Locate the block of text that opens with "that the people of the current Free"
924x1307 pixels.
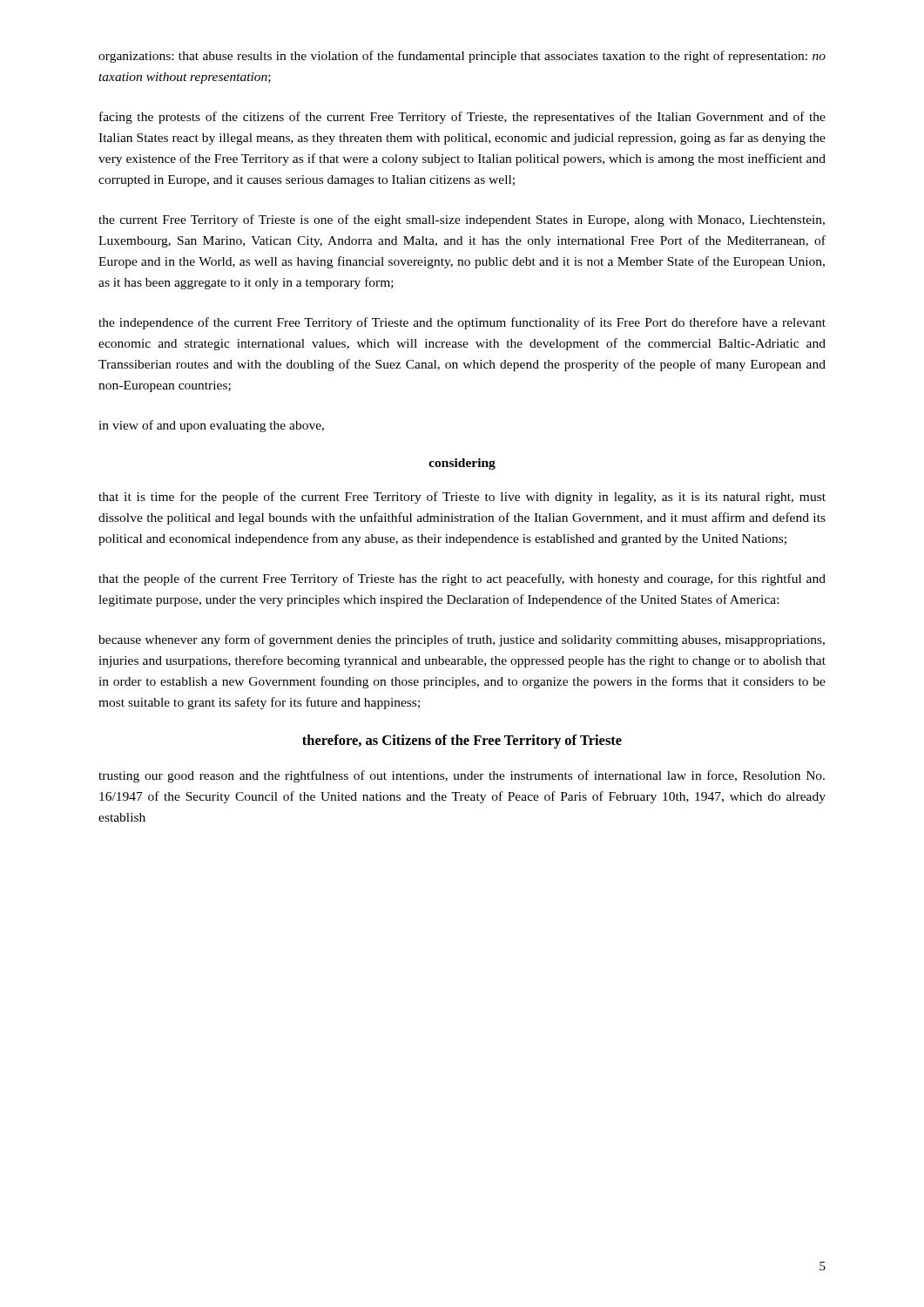pos(462,589)
